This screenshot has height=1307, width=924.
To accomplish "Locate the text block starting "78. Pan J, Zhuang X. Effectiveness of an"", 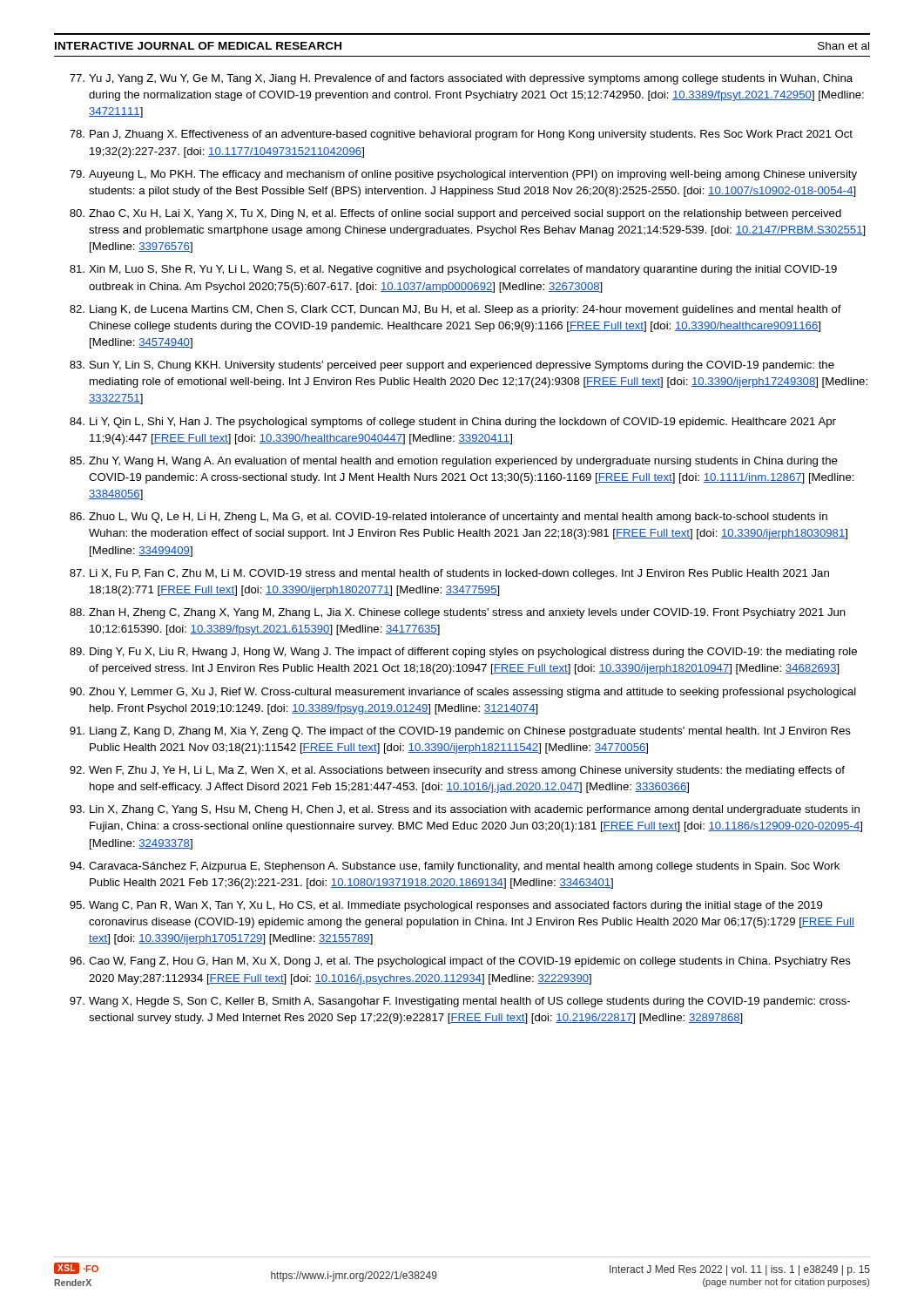I will point(462,143).
